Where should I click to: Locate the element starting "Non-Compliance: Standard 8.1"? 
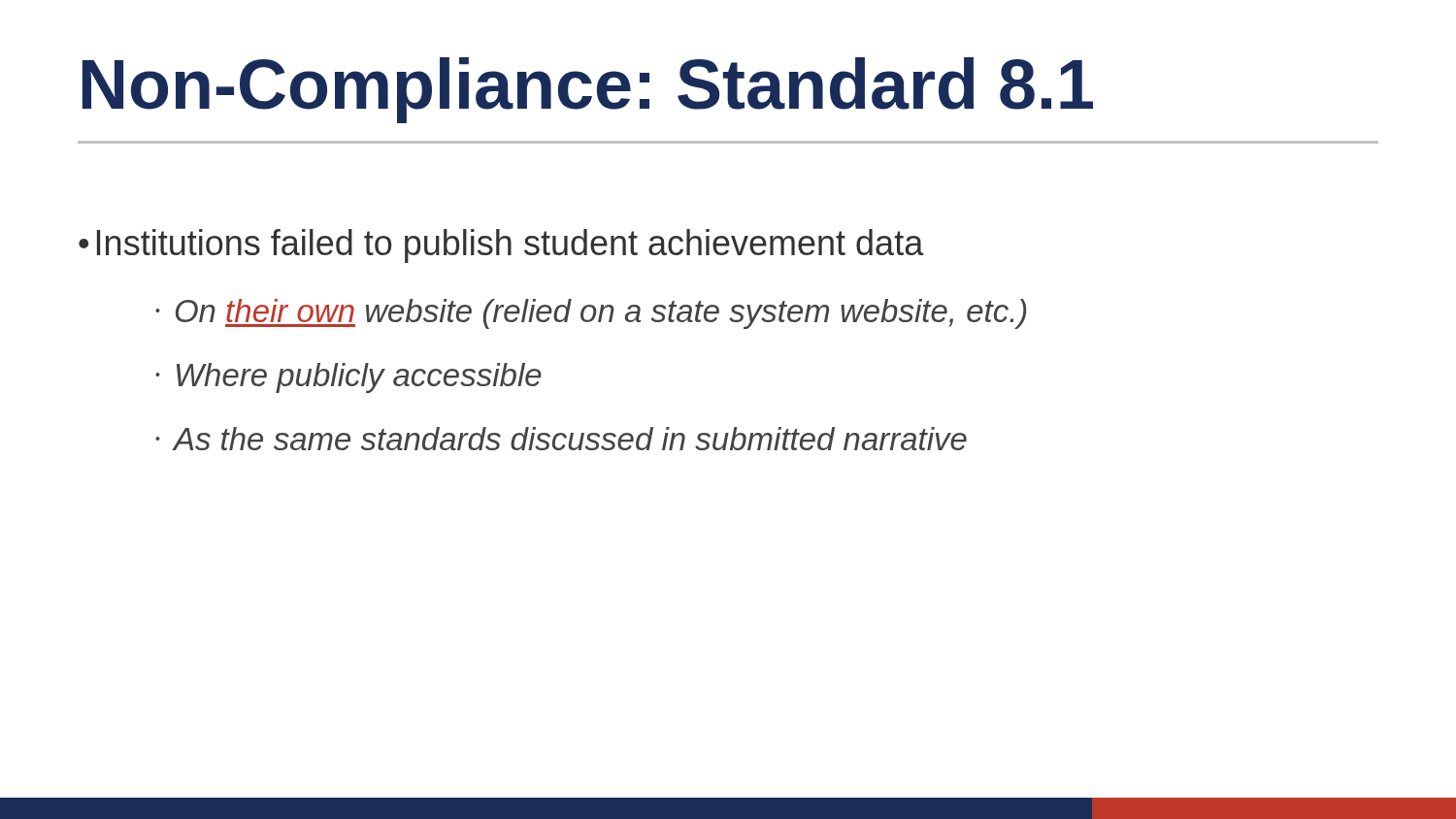coord(728,85)
